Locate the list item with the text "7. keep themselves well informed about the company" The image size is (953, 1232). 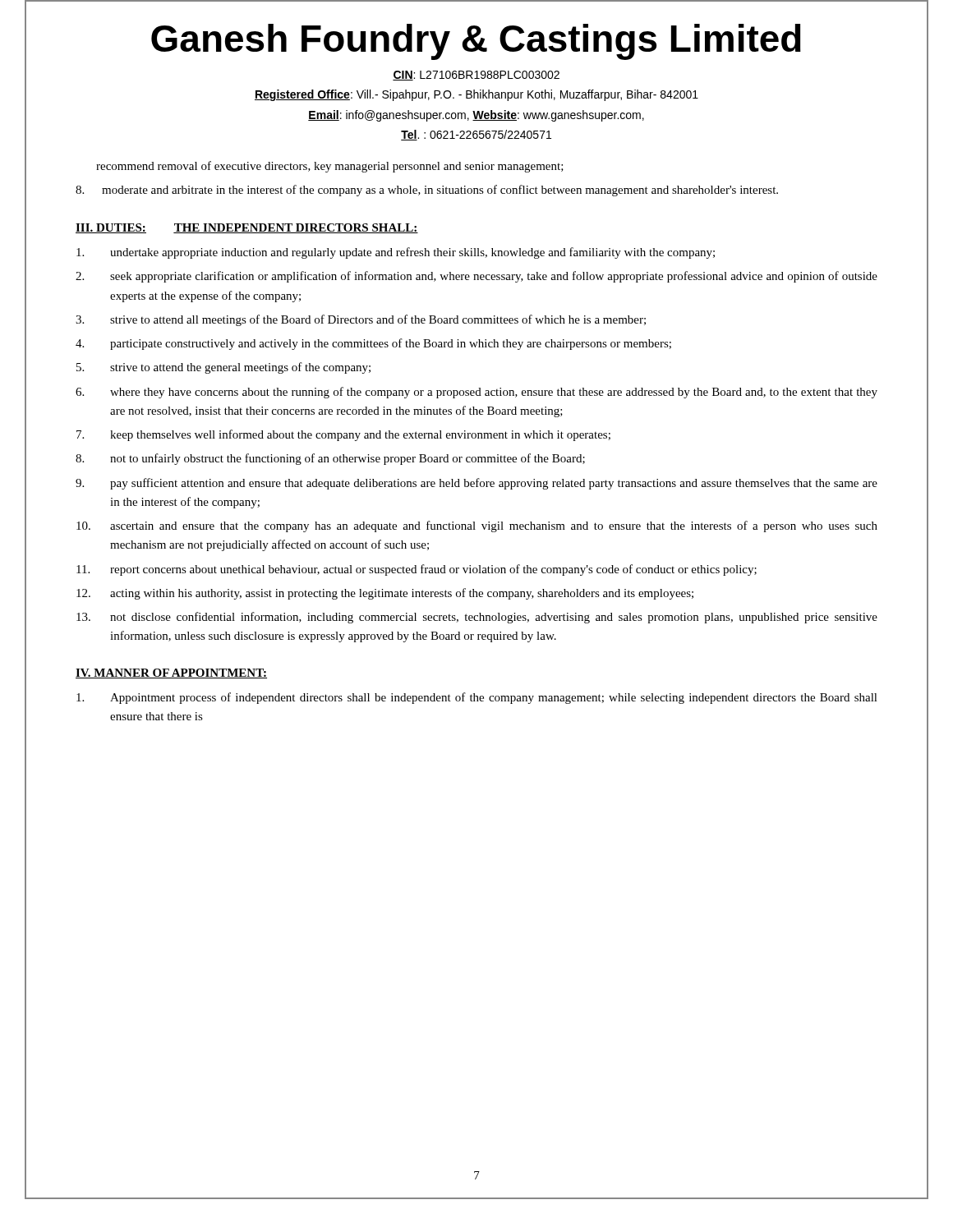pyautogui.click(x=343, y=435)
